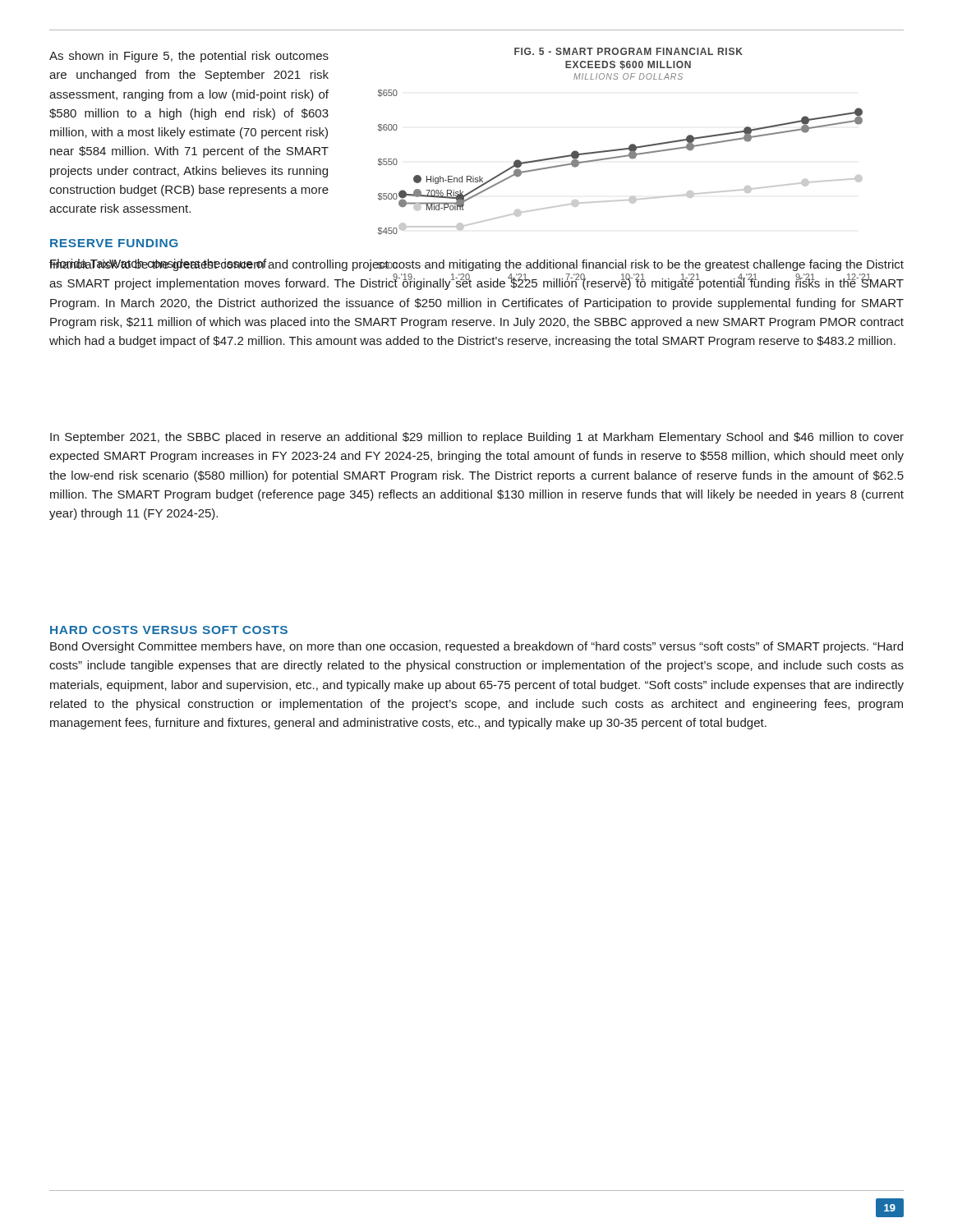Viewport: 953px width, 1232px height.
Task: Where does it say "HARD COSTS VERSUS SOFT COSTS"?
Action: pos(169,630)
